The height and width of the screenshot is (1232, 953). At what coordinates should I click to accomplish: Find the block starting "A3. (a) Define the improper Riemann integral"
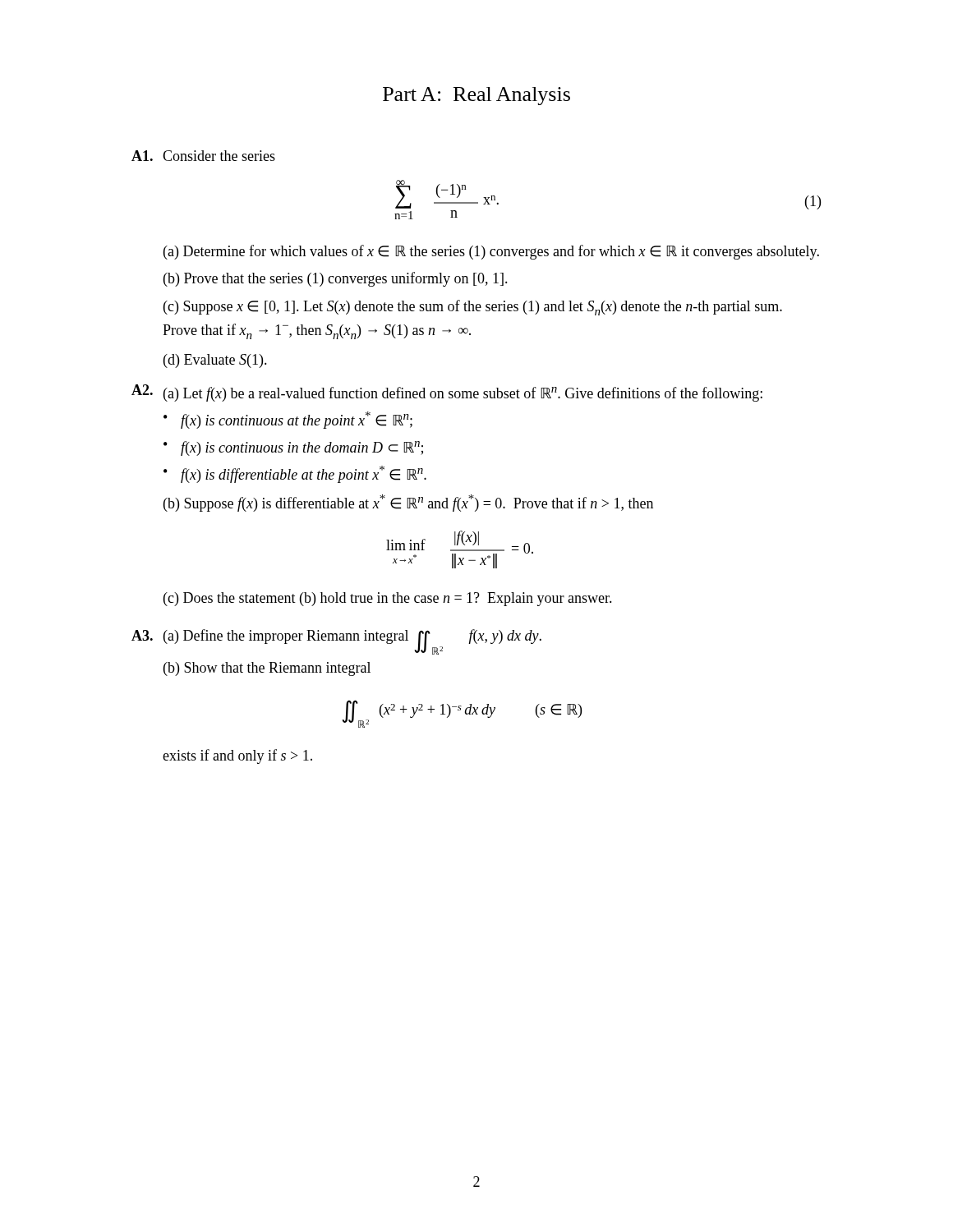337,637
